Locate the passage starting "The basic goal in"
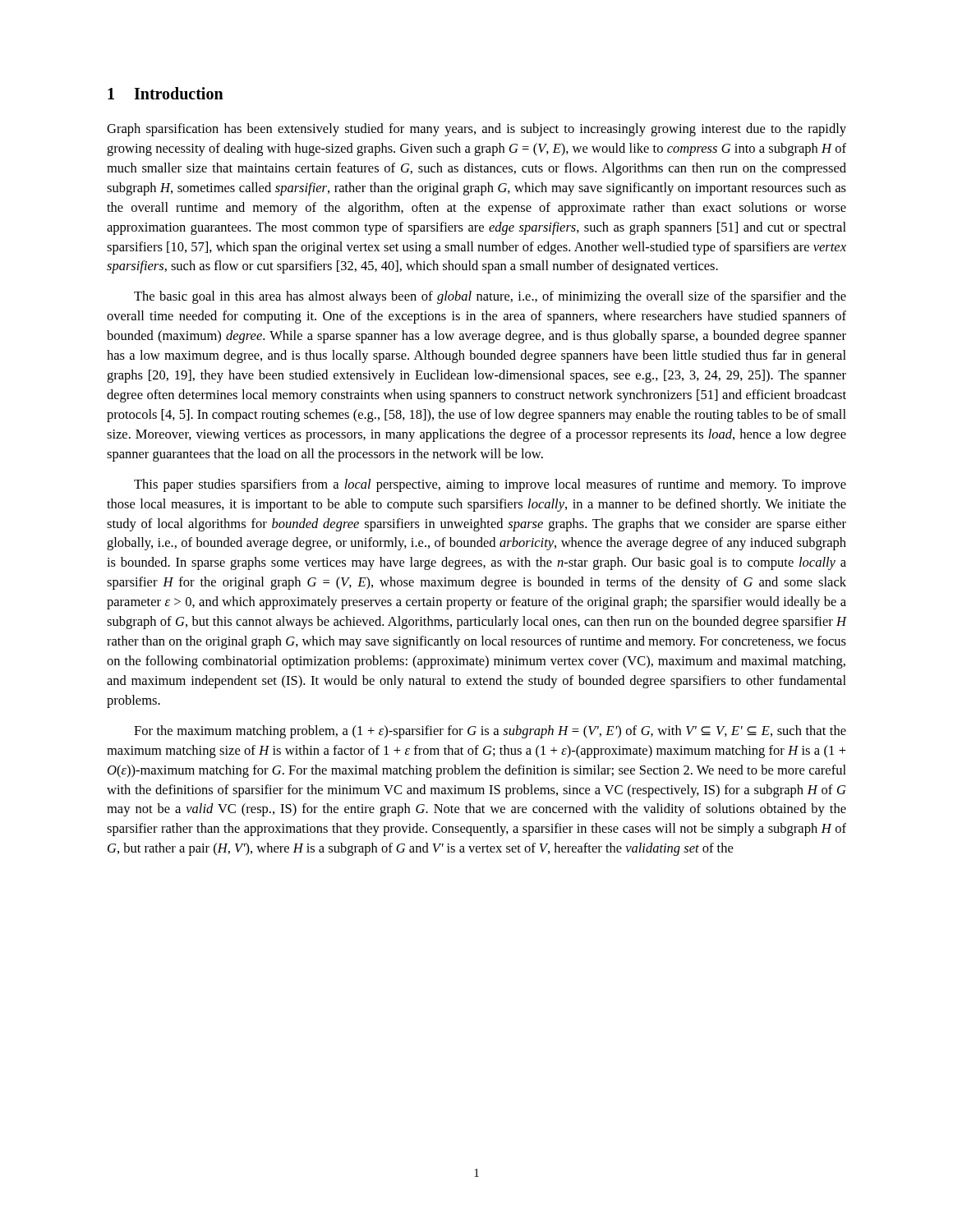 coord(476,375)
